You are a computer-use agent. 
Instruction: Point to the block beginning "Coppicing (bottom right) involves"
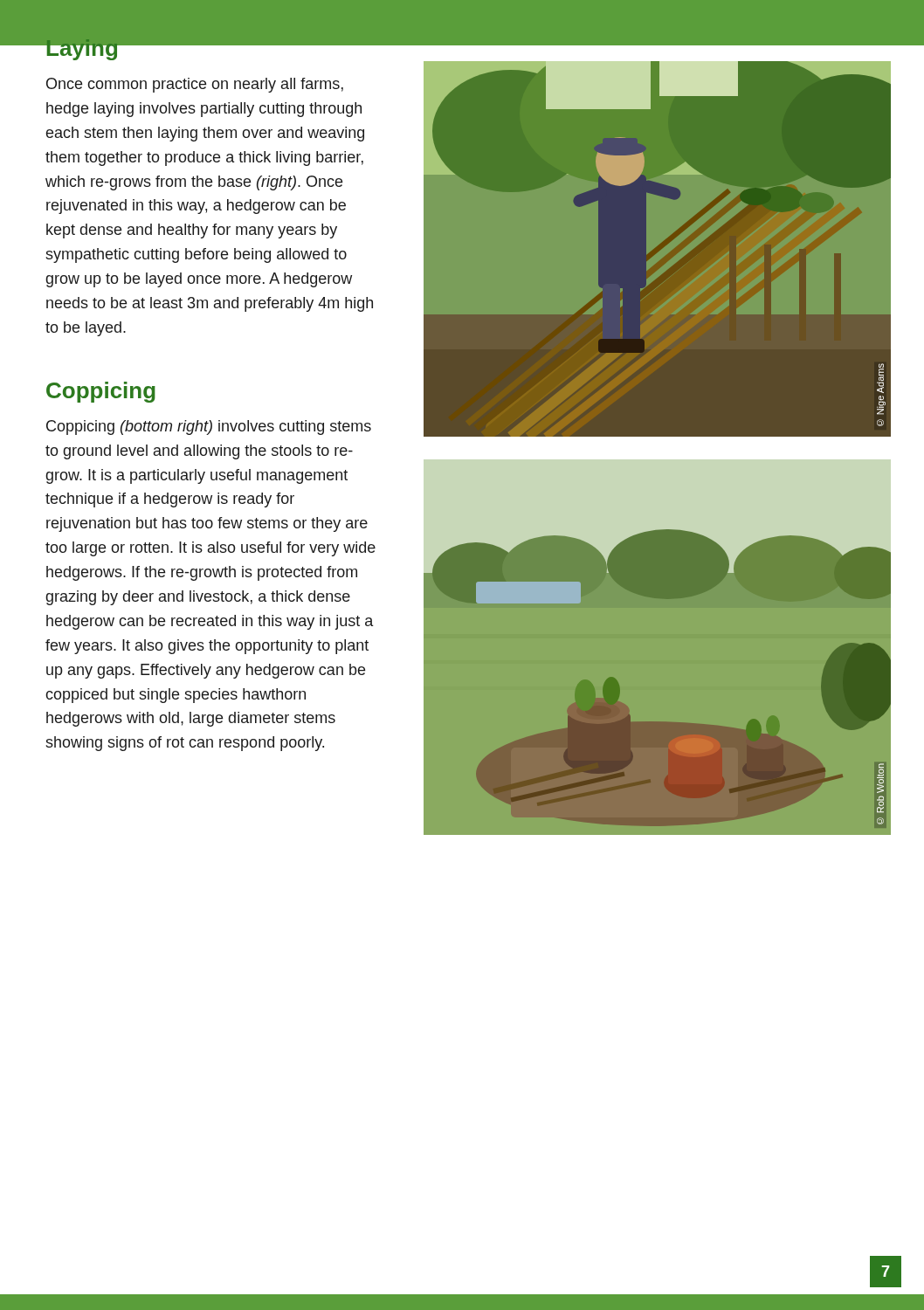(x=211, y=584)
